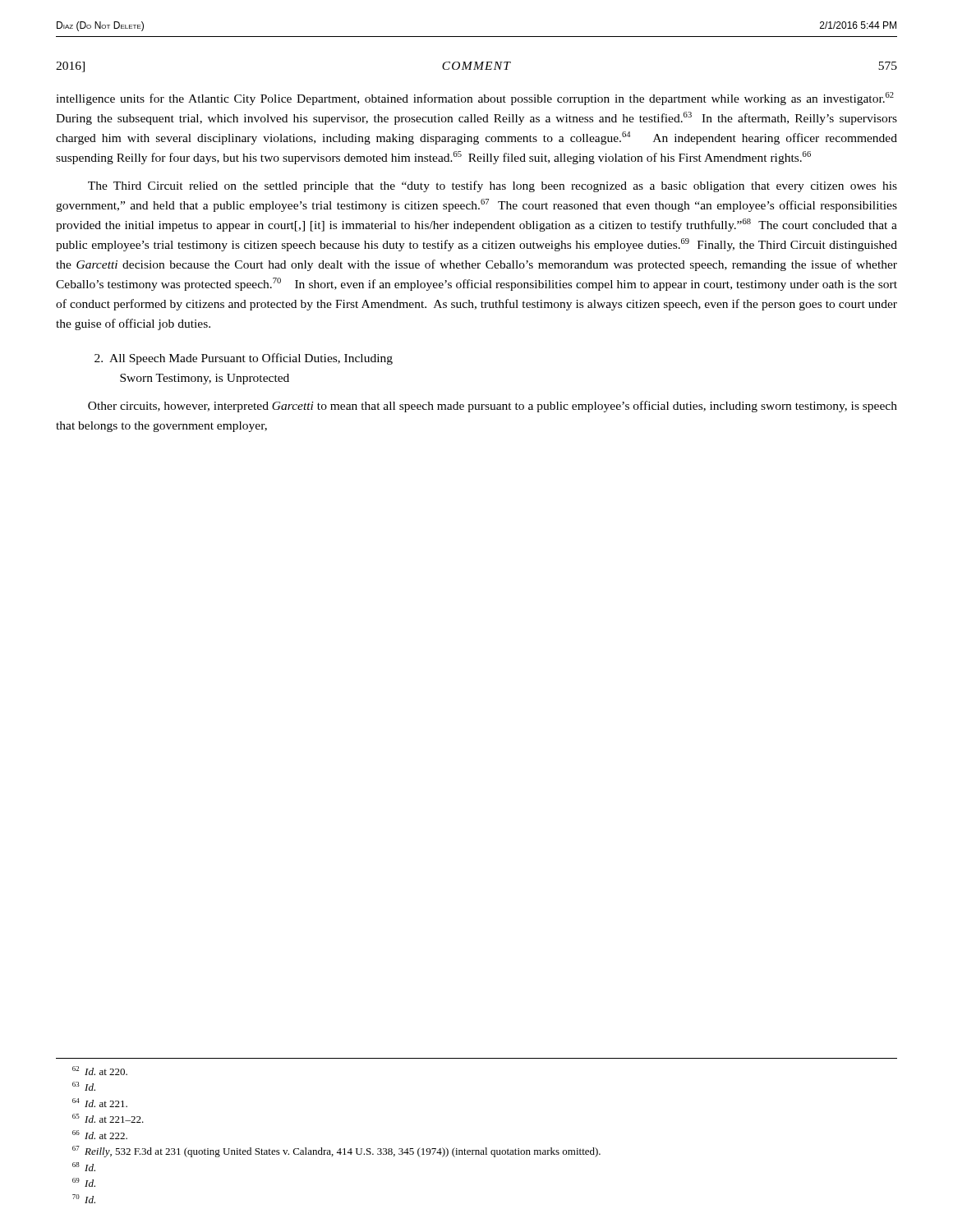Image resolution: width=953 pixels, height=1232 pixels.
Task: Locate the footnote containing "63 Id."
Action: (x=84, y=1086)
